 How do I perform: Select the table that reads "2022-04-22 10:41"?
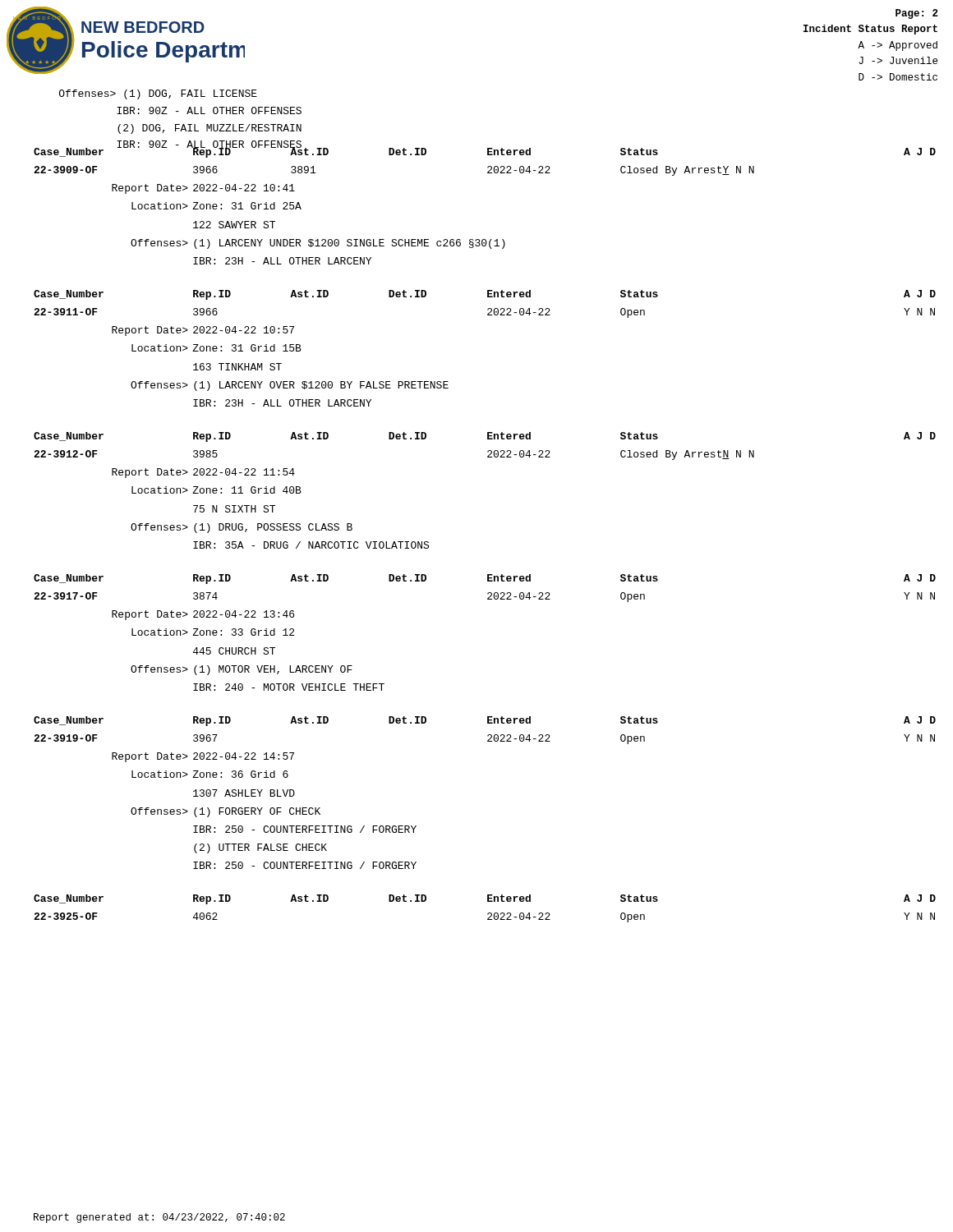coord(485,207)
